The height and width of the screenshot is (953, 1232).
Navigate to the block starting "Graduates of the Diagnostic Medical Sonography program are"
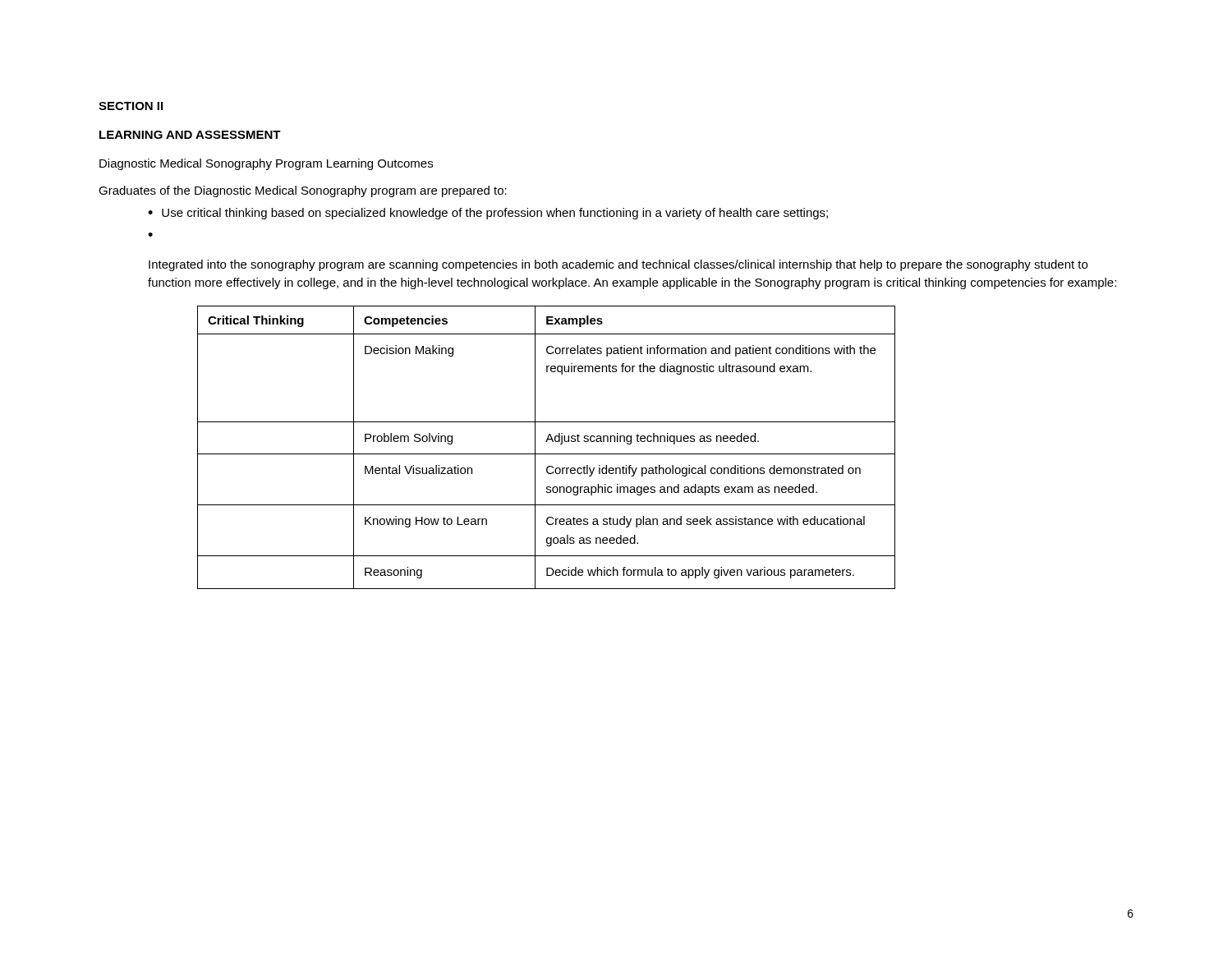point(303,190)
